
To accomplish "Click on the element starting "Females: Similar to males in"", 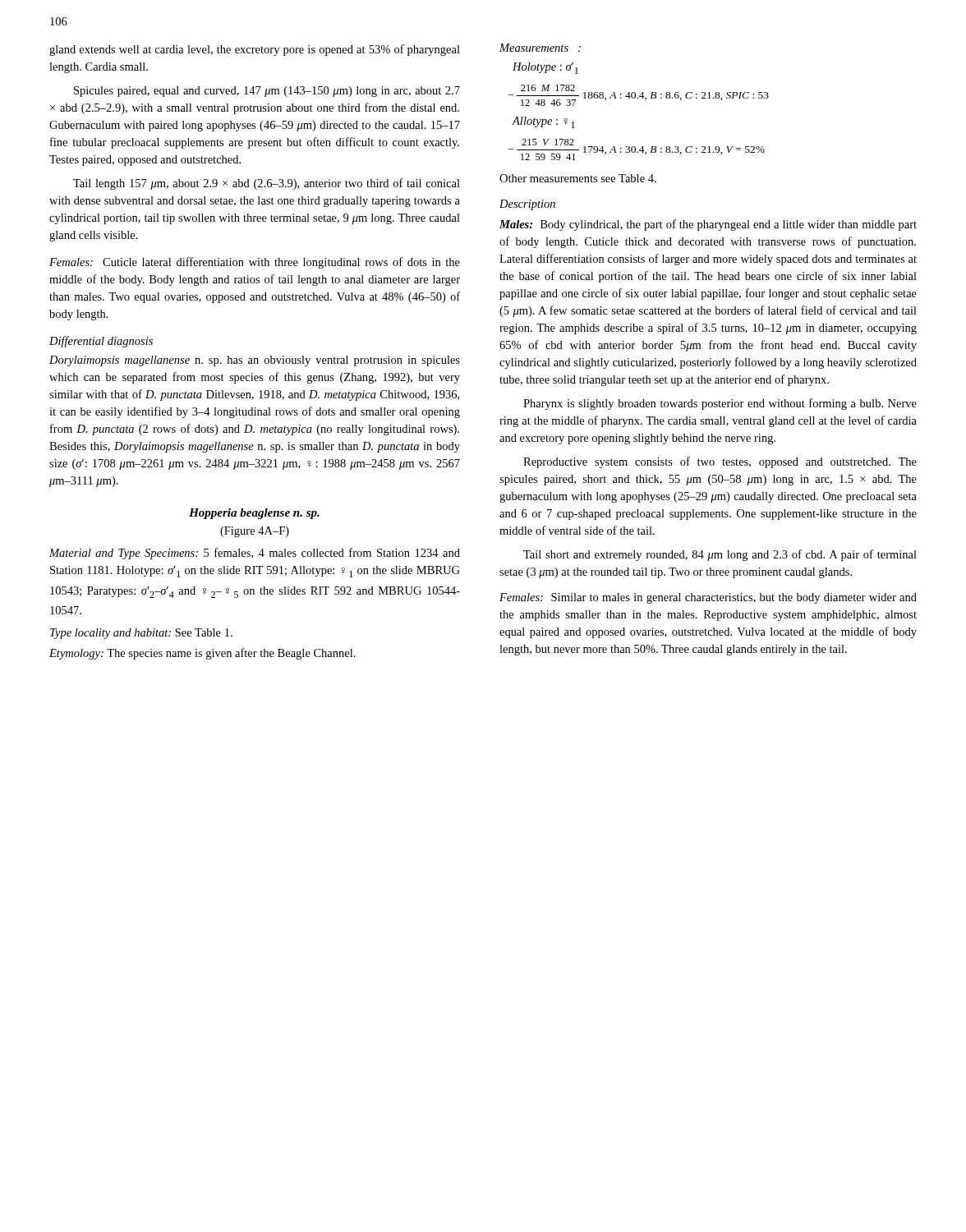I will pos(708,624).
